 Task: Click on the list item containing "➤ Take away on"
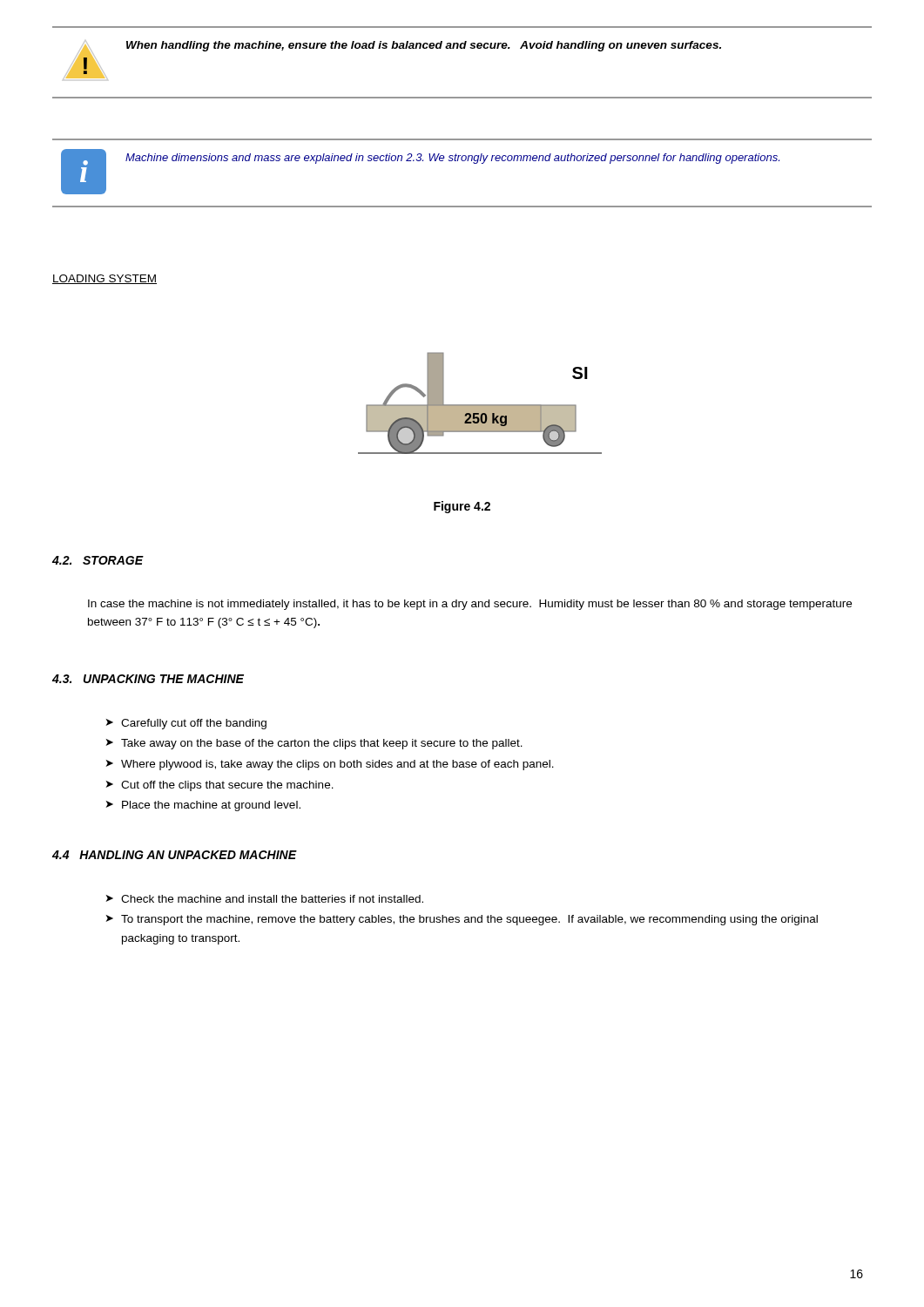(x=314, y=743)
